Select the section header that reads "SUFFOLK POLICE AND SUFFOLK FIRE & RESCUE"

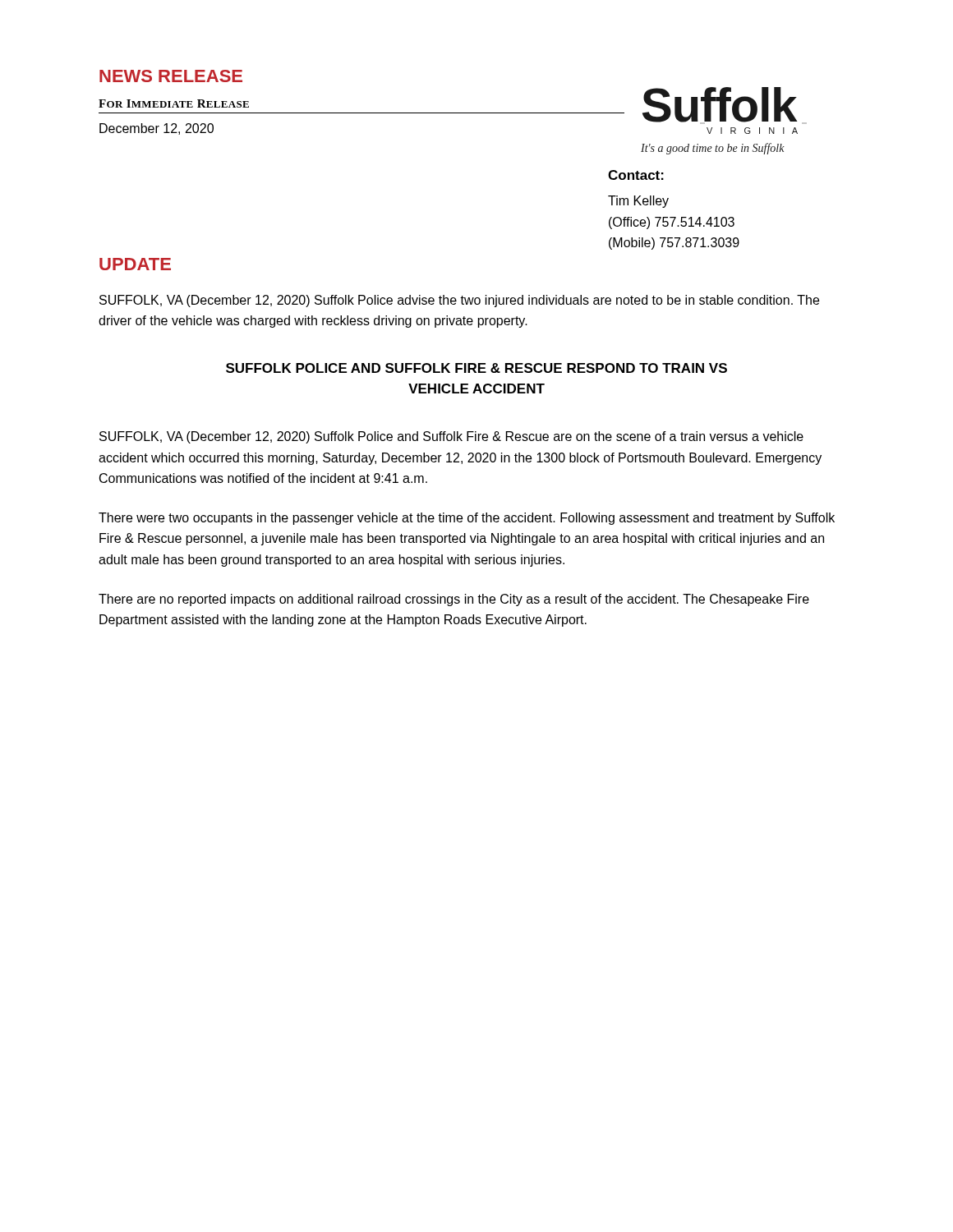[476, 379]
